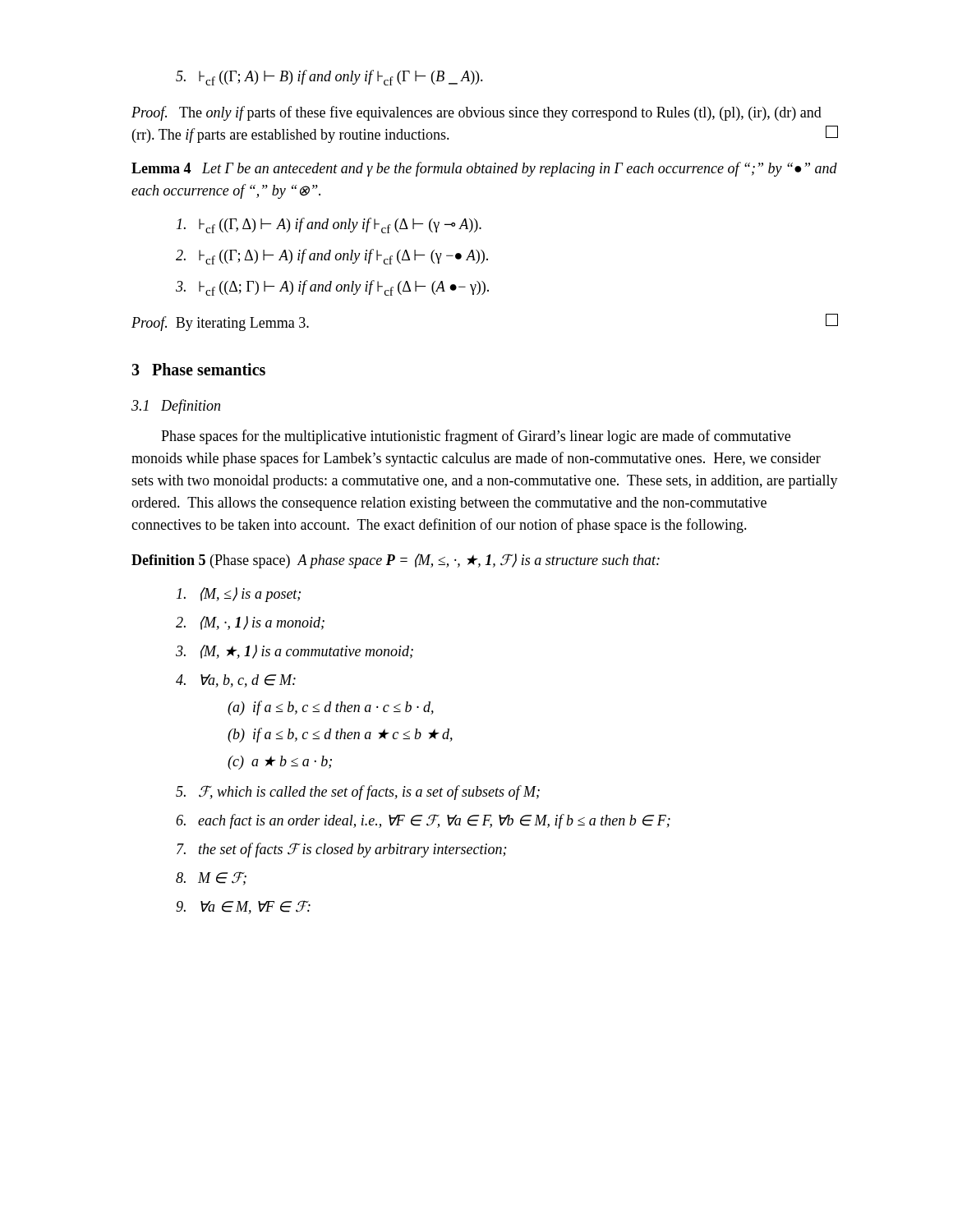953x1232 pixels.
Task: Point to the block beginning "Lemma 4 Let Γ"
Action: pyautogui.click(x=484, y=180)
